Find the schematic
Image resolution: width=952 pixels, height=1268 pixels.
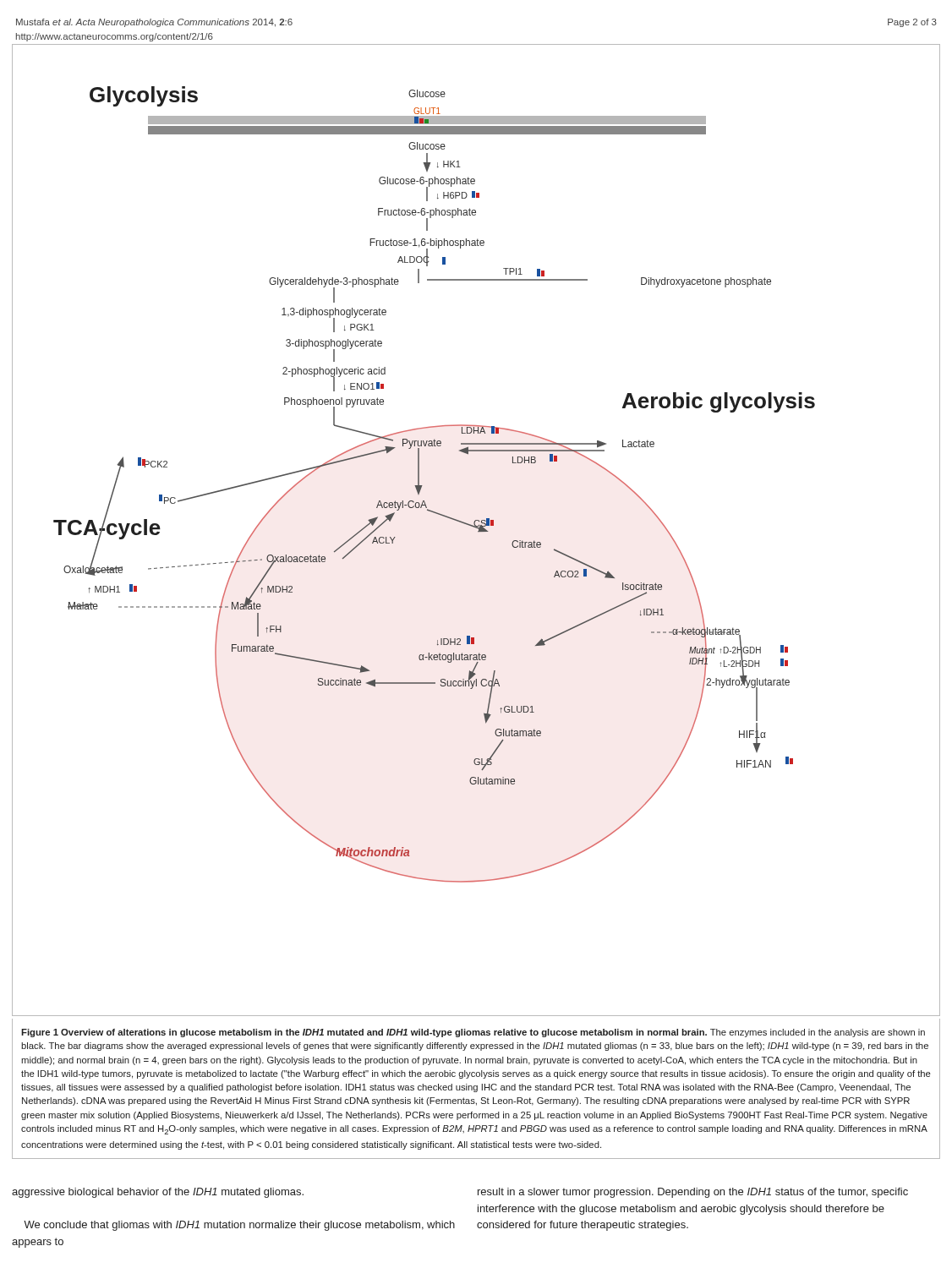tap(476, 530)
